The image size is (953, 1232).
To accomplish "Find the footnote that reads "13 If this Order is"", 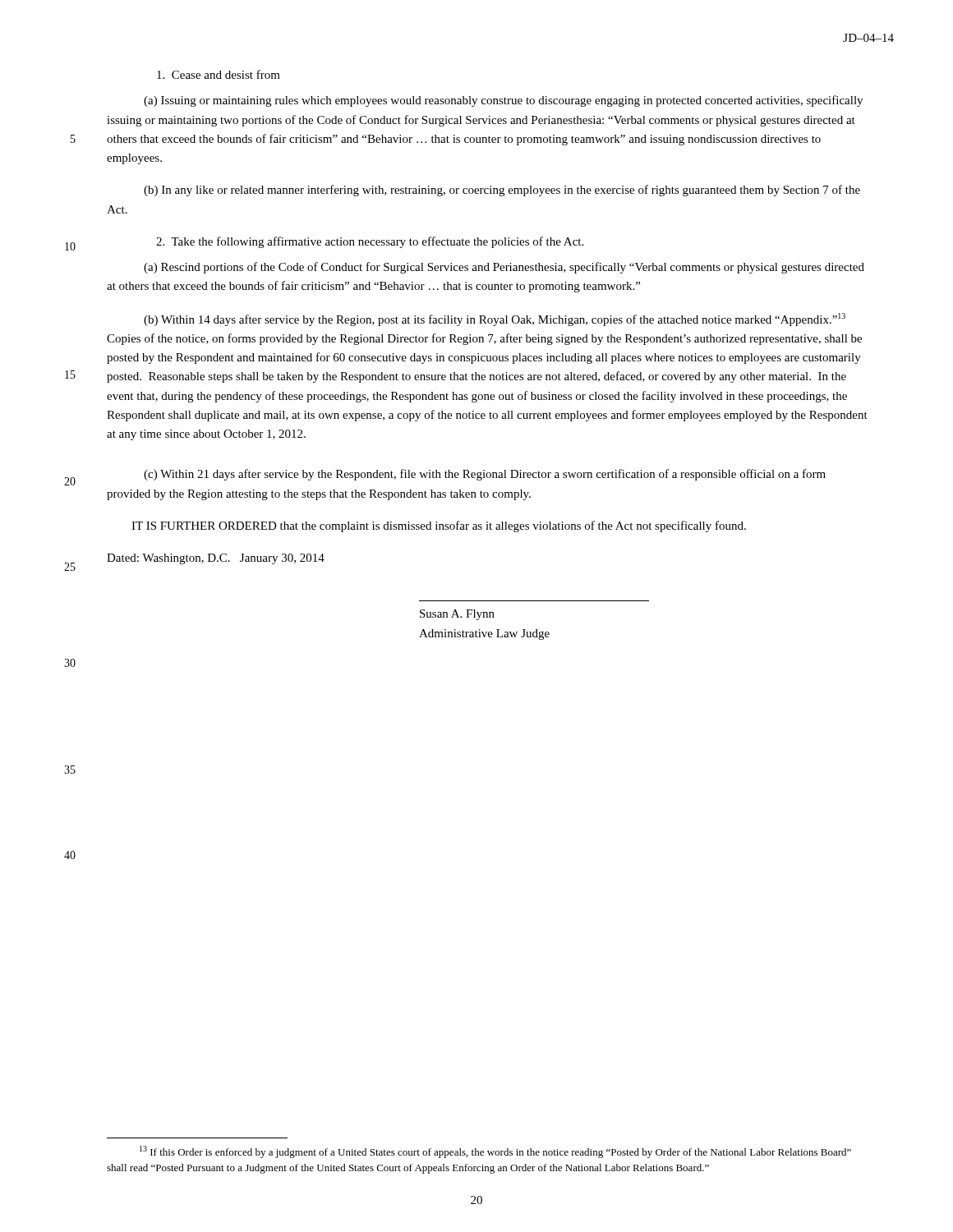I will pyautogui.click(x=479, y=1156).
